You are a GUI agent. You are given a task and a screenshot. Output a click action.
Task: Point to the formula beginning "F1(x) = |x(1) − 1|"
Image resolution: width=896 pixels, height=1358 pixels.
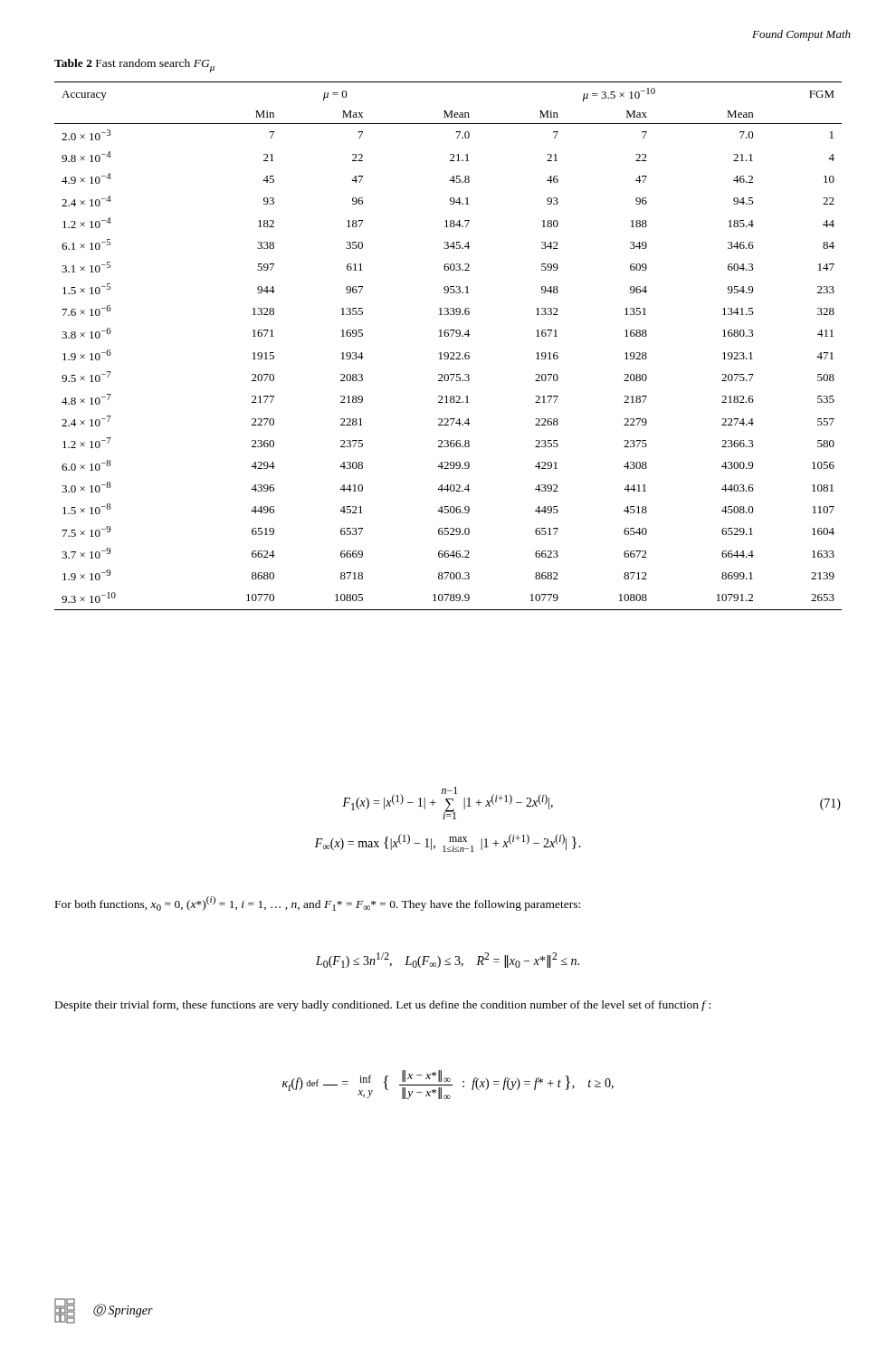click(x=448, y=820)
